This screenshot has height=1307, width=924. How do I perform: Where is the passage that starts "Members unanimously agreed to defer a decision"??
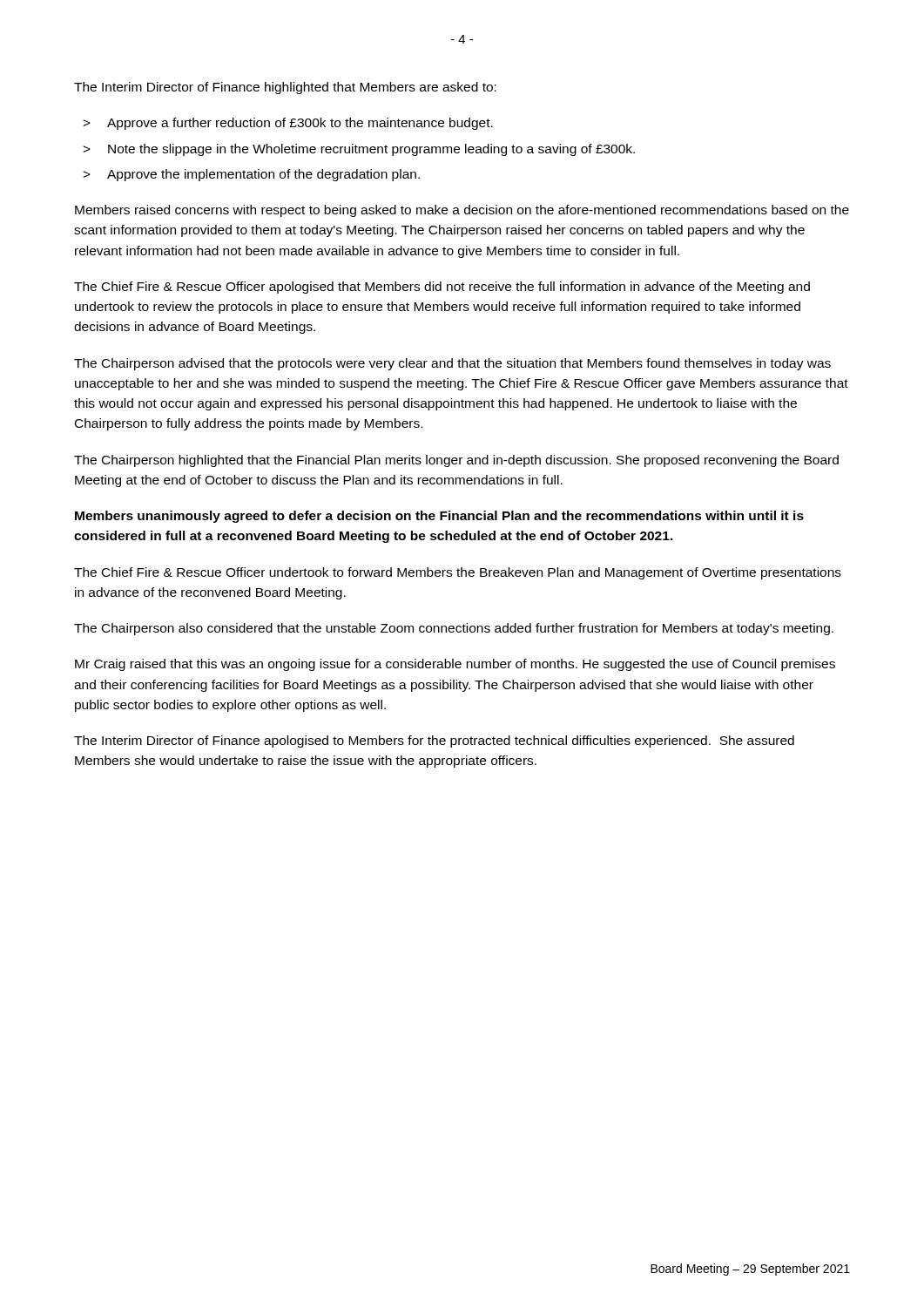pyautogui.click(x=439, y=526)
